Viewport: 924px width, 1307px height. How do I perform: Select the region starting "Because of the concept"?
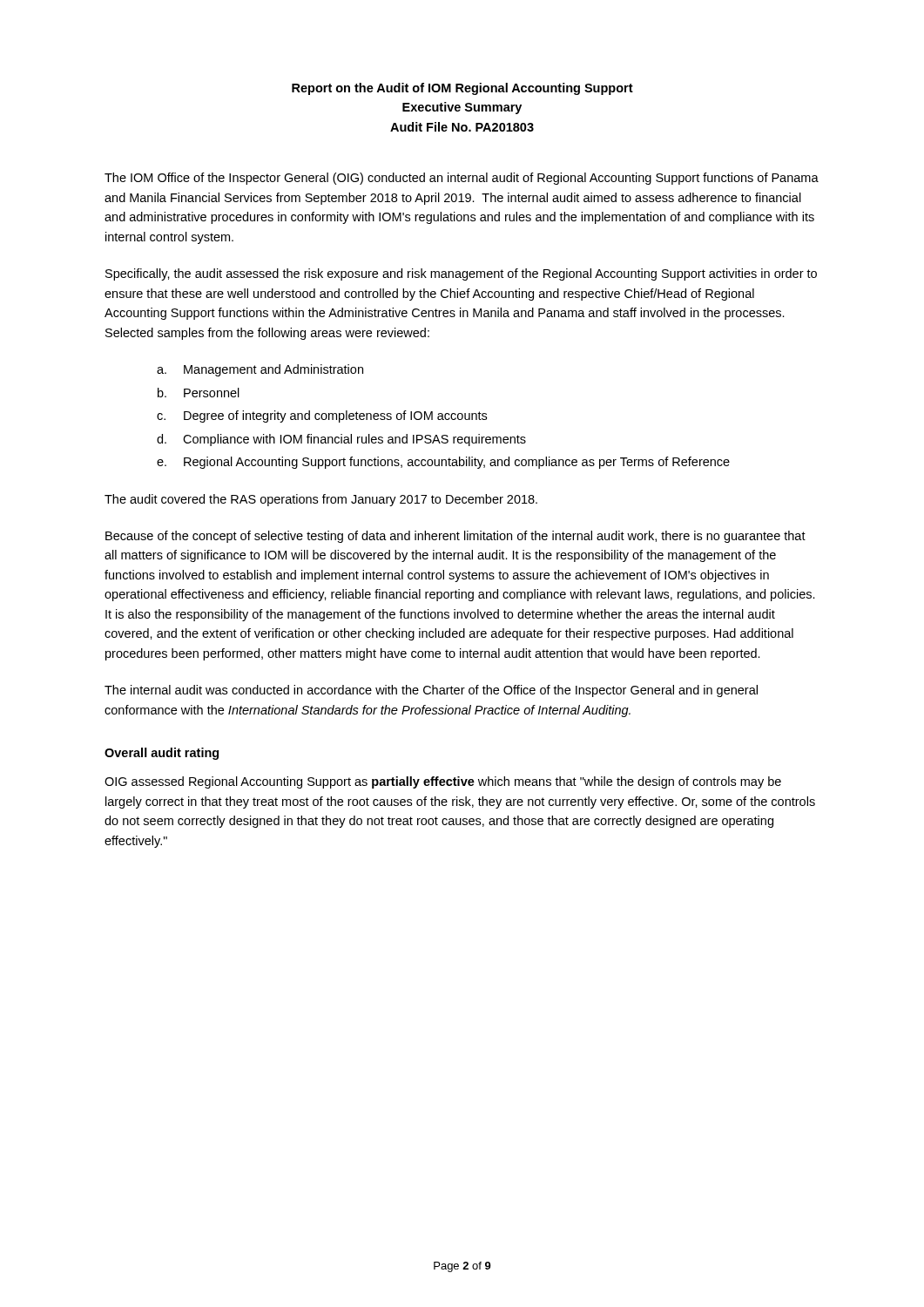point(460,595)
